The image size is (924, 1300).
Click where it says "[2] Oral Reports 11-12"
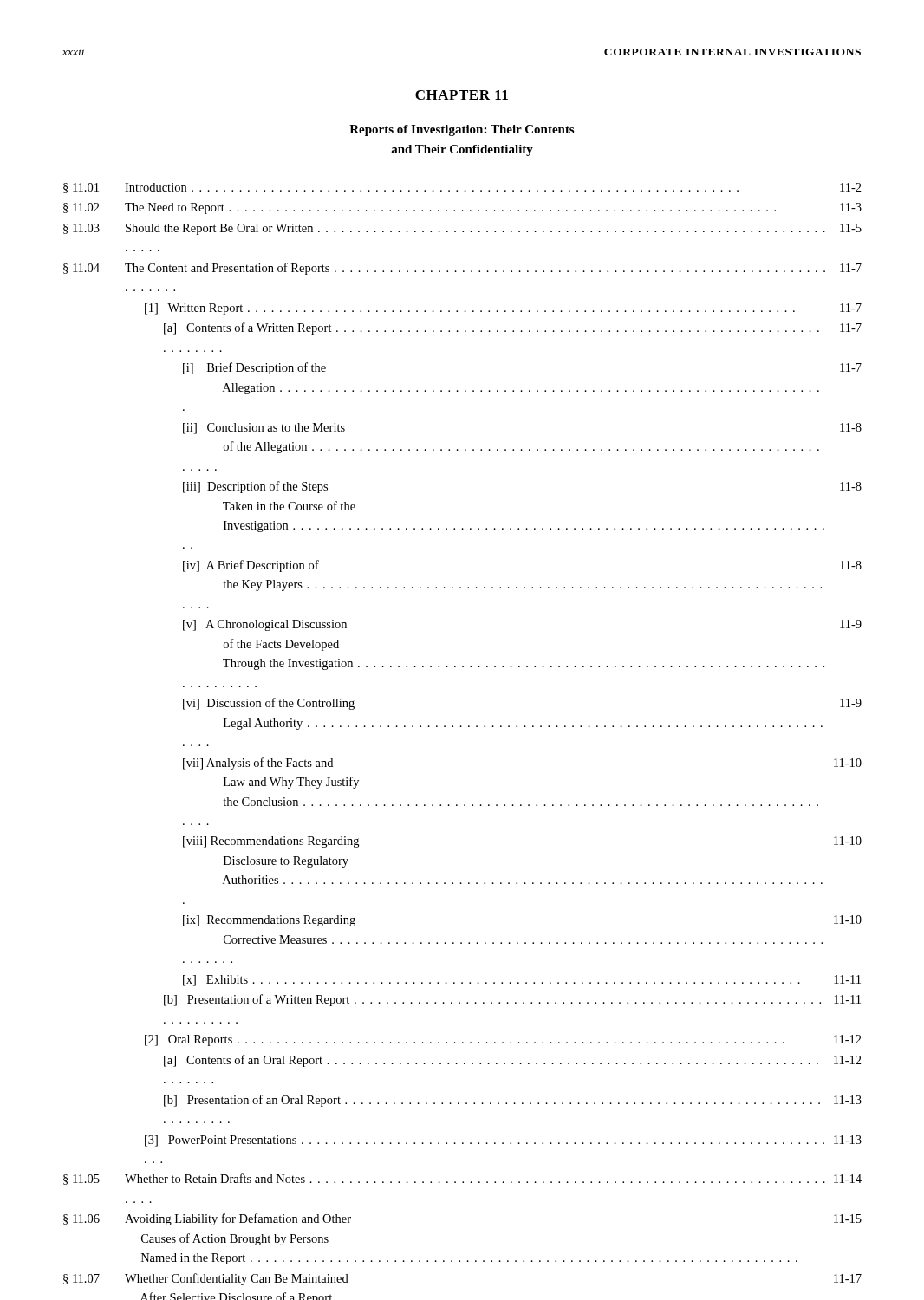click(x=462, y=1039)
